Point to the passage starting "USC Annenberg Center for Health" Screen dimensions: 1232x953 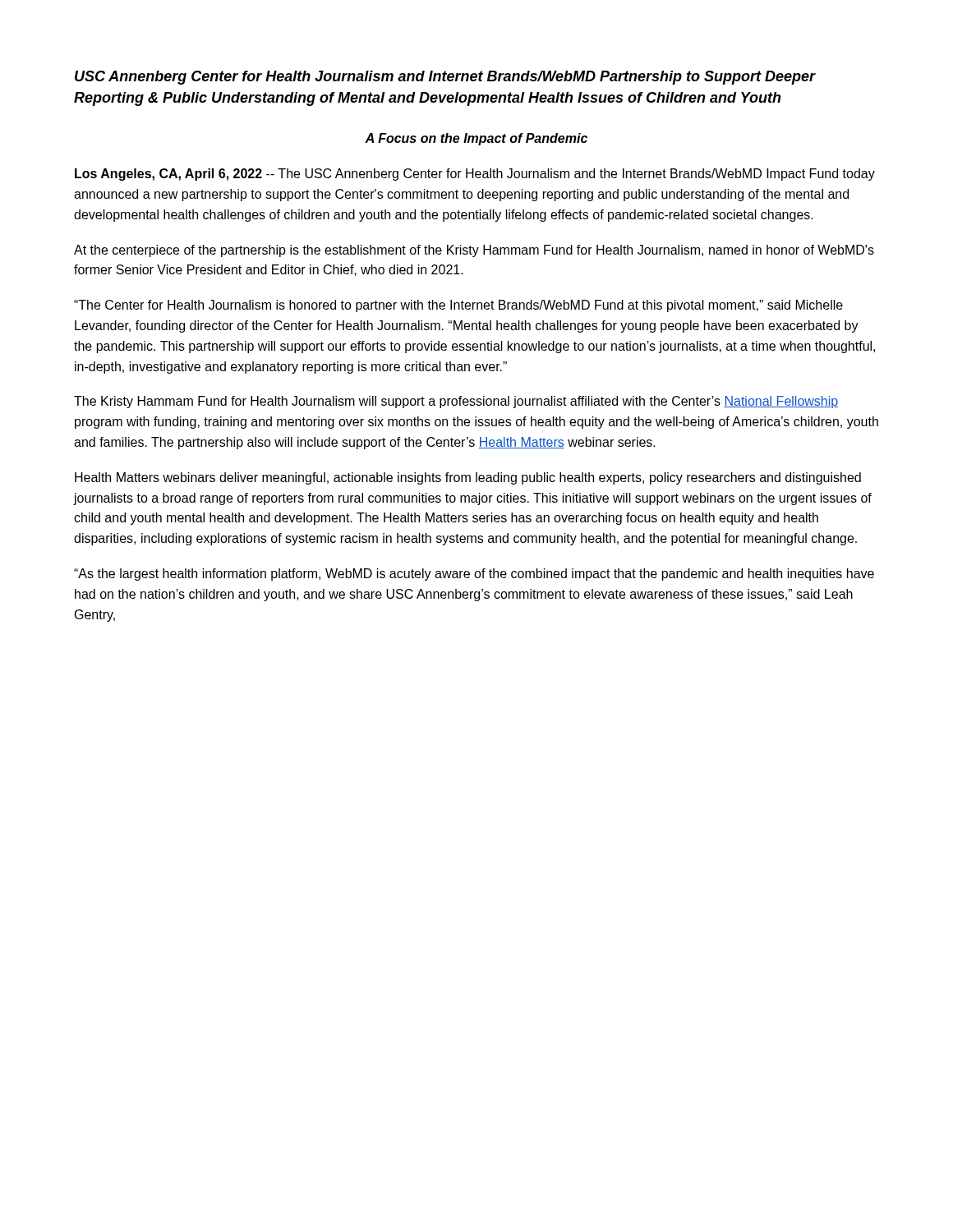point(476,87)
